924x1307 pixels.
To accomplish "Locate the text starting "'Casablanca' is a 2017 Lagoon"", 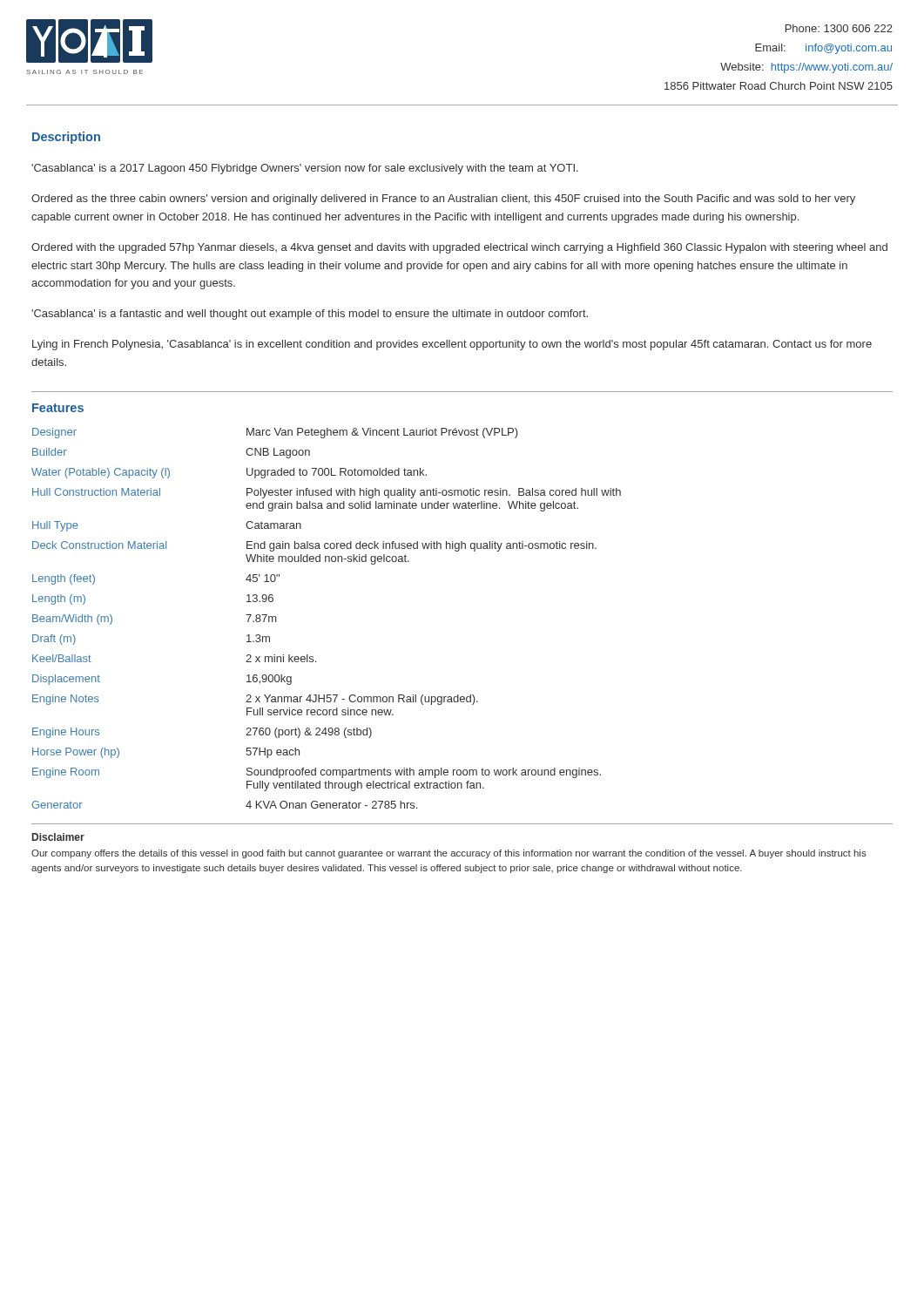I will coord(305,168).
